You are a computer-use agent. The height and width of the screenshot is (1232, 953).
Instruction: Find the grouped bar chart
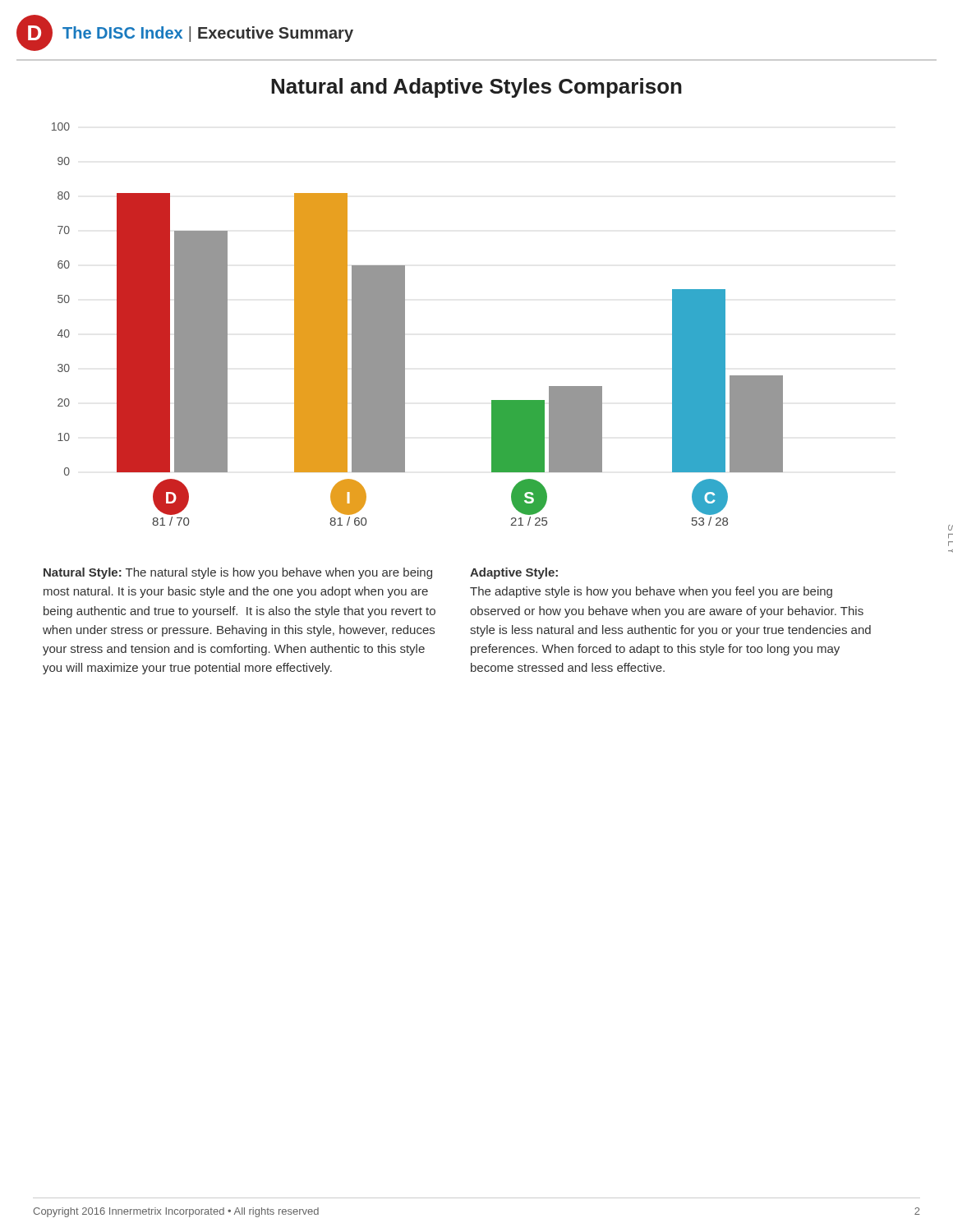click(470, 329)
